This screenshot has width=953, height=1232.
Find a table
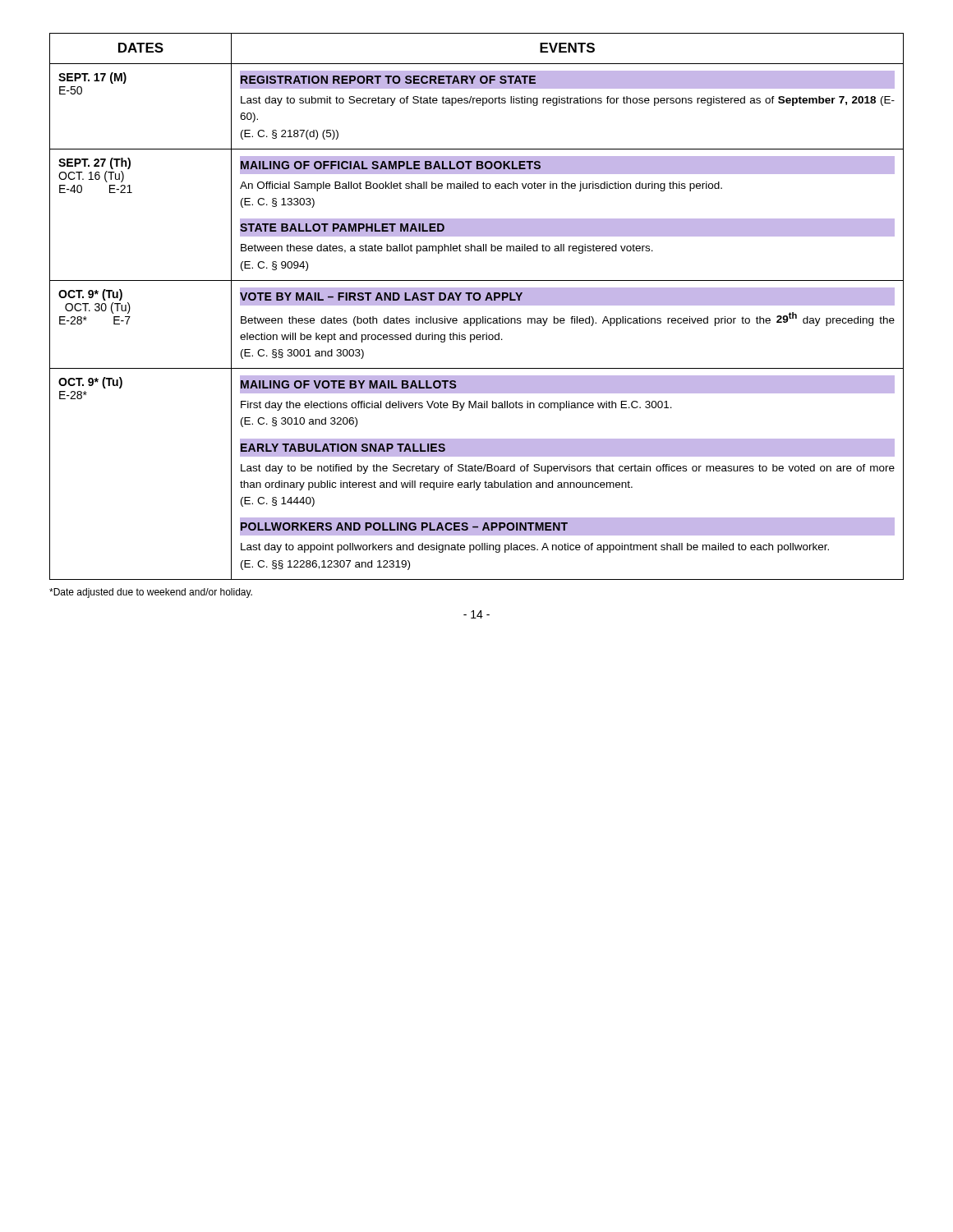coord(476,306)
